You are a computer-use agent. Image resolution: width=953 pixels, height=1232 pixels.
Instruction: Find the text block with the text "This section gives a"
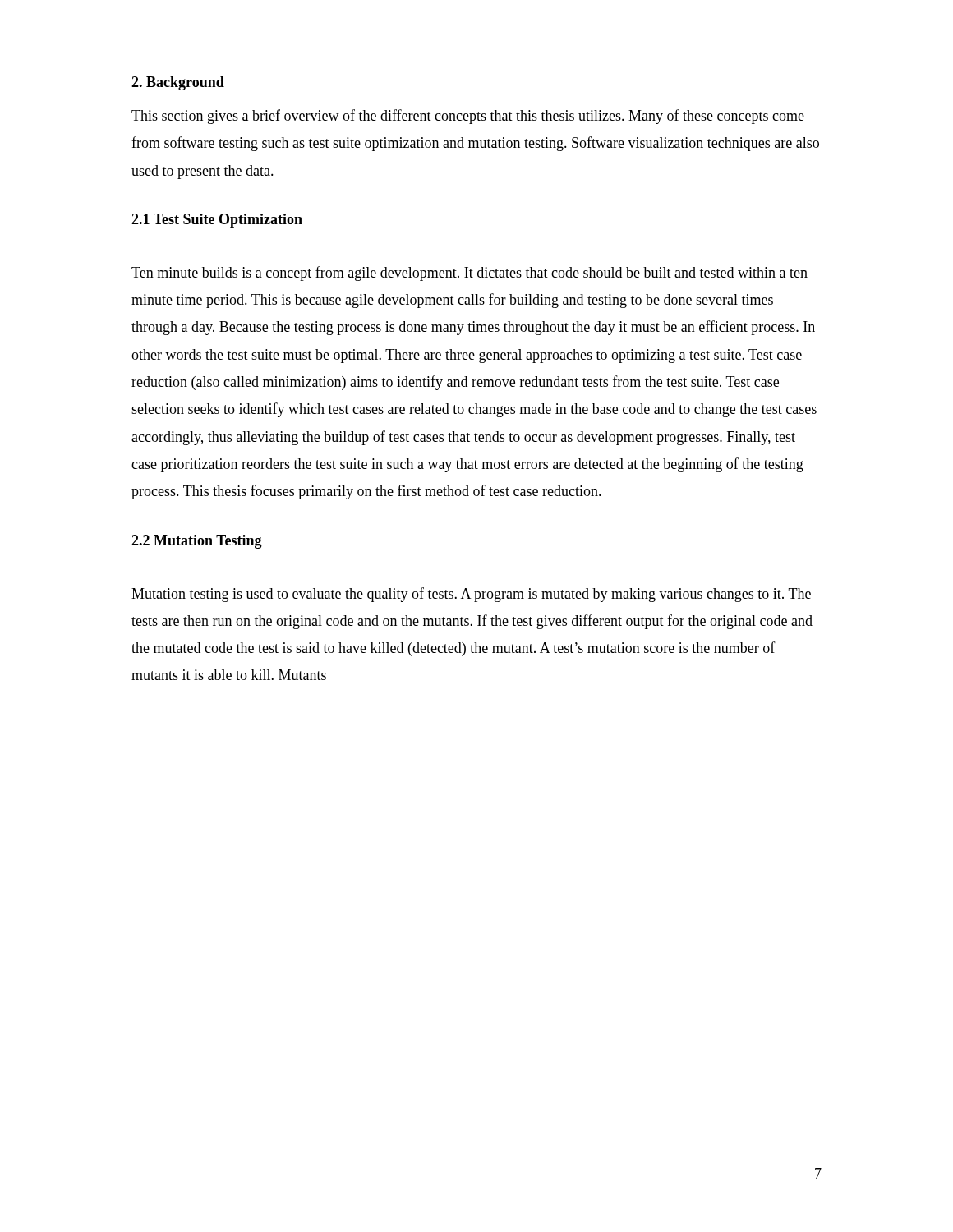(476, 143)
